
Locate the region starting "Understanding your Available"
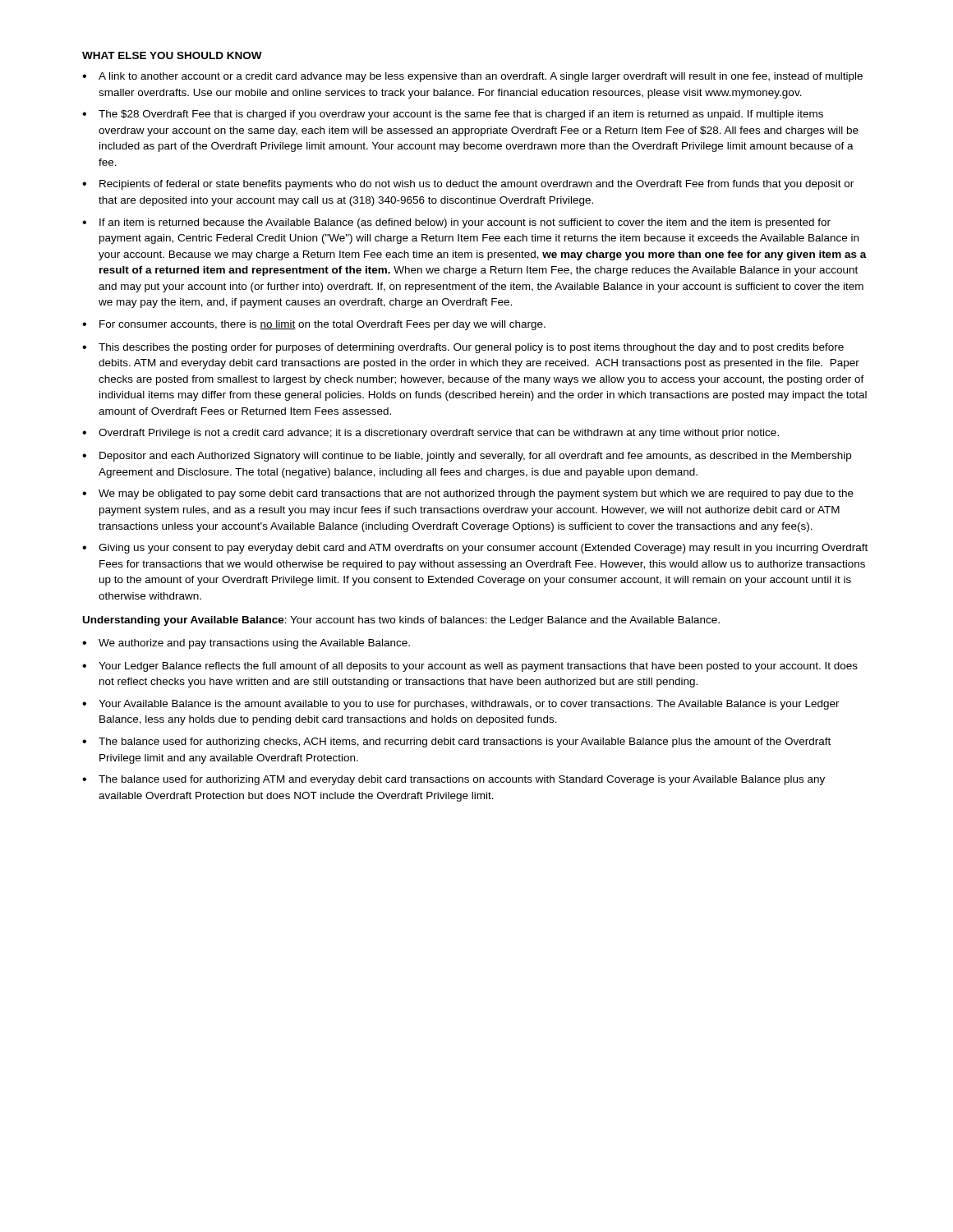pos(401,620)
